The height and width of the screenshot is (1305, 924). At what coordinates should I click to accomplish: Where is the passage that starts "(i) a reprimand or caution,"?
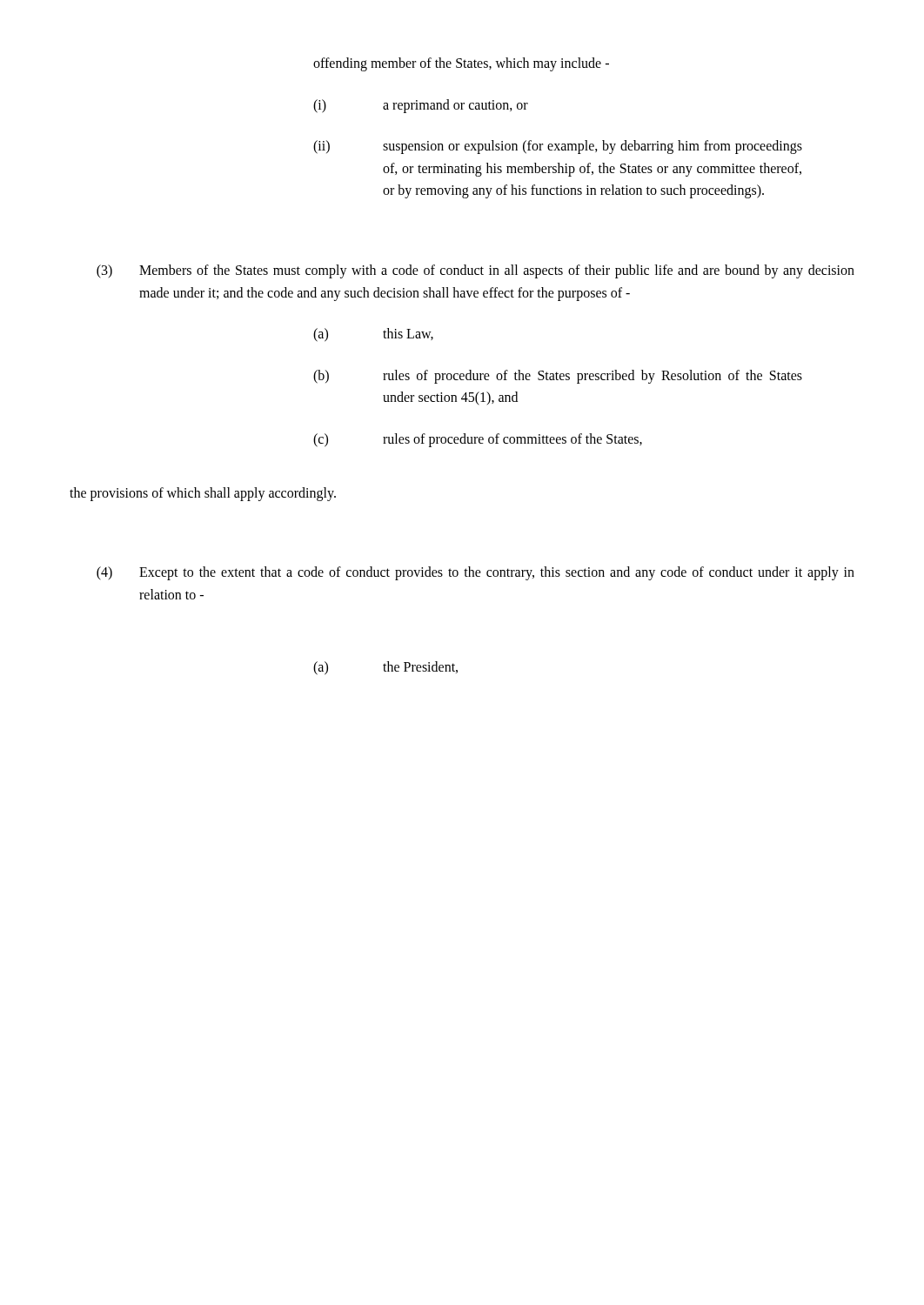click(x=421, y=106)
